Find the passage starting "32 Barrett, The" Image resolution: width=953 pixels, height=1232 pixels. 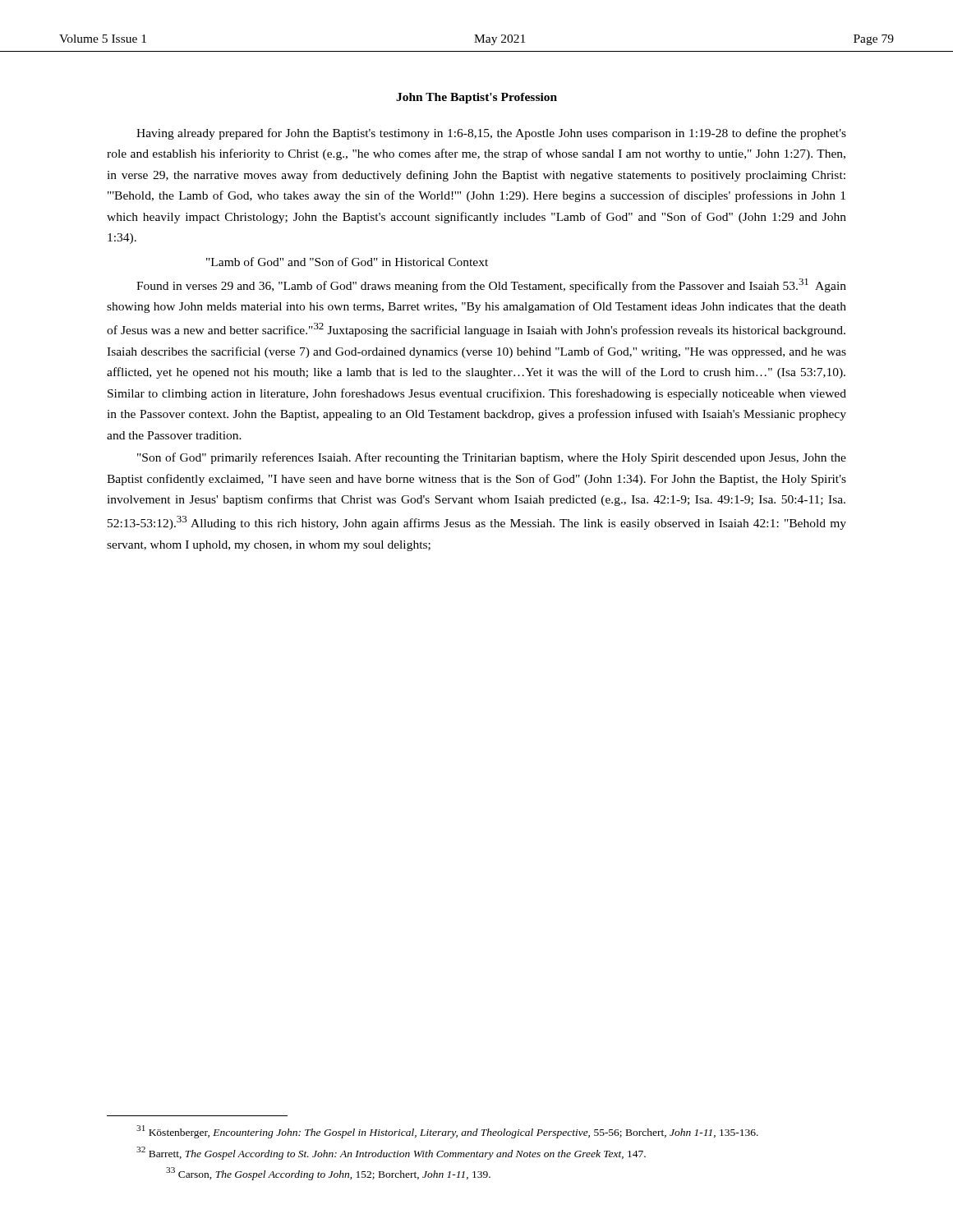[391, 1151]
